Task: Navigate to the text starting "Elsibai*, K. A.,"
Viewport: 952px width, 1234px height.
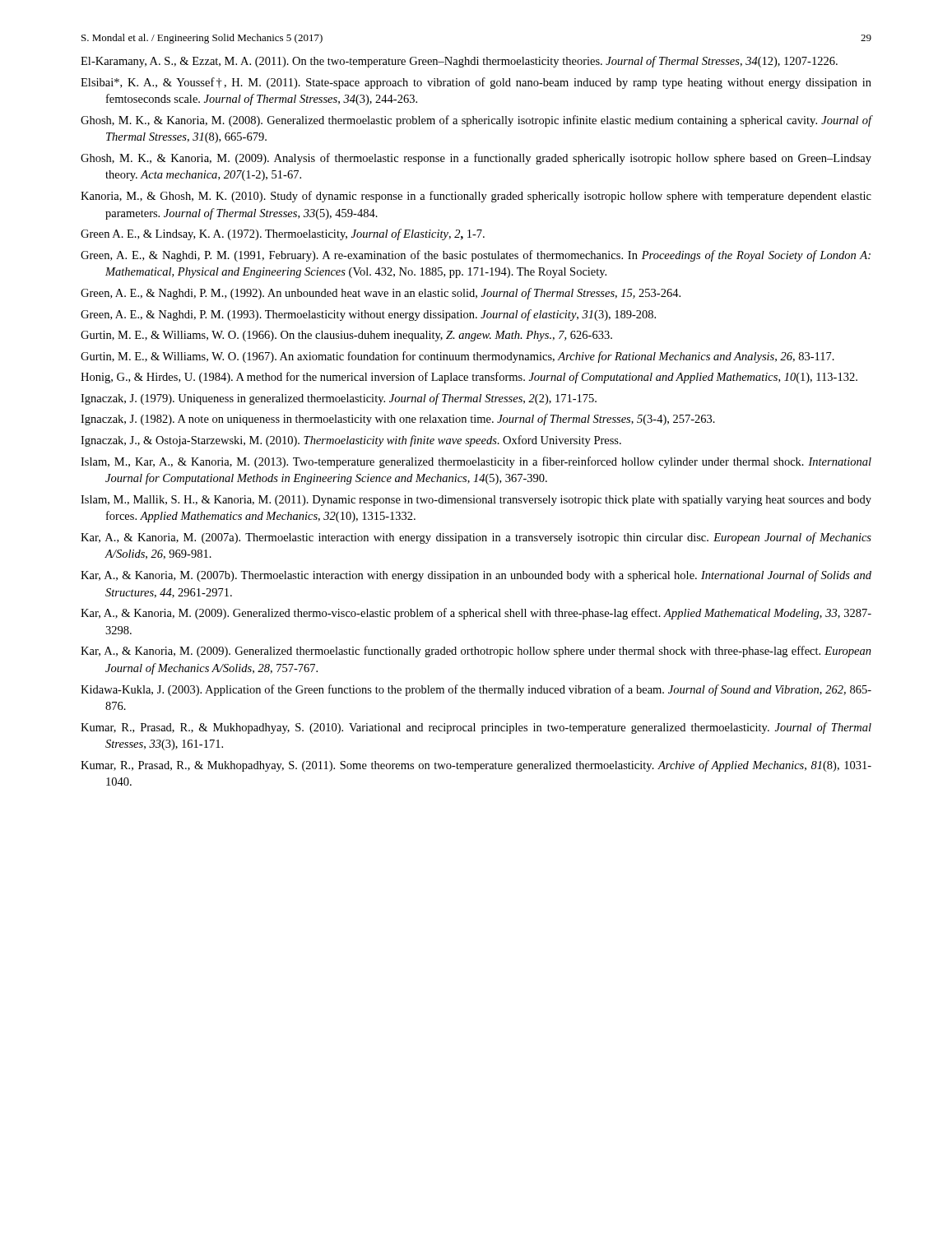Action: tap(476, 91)
